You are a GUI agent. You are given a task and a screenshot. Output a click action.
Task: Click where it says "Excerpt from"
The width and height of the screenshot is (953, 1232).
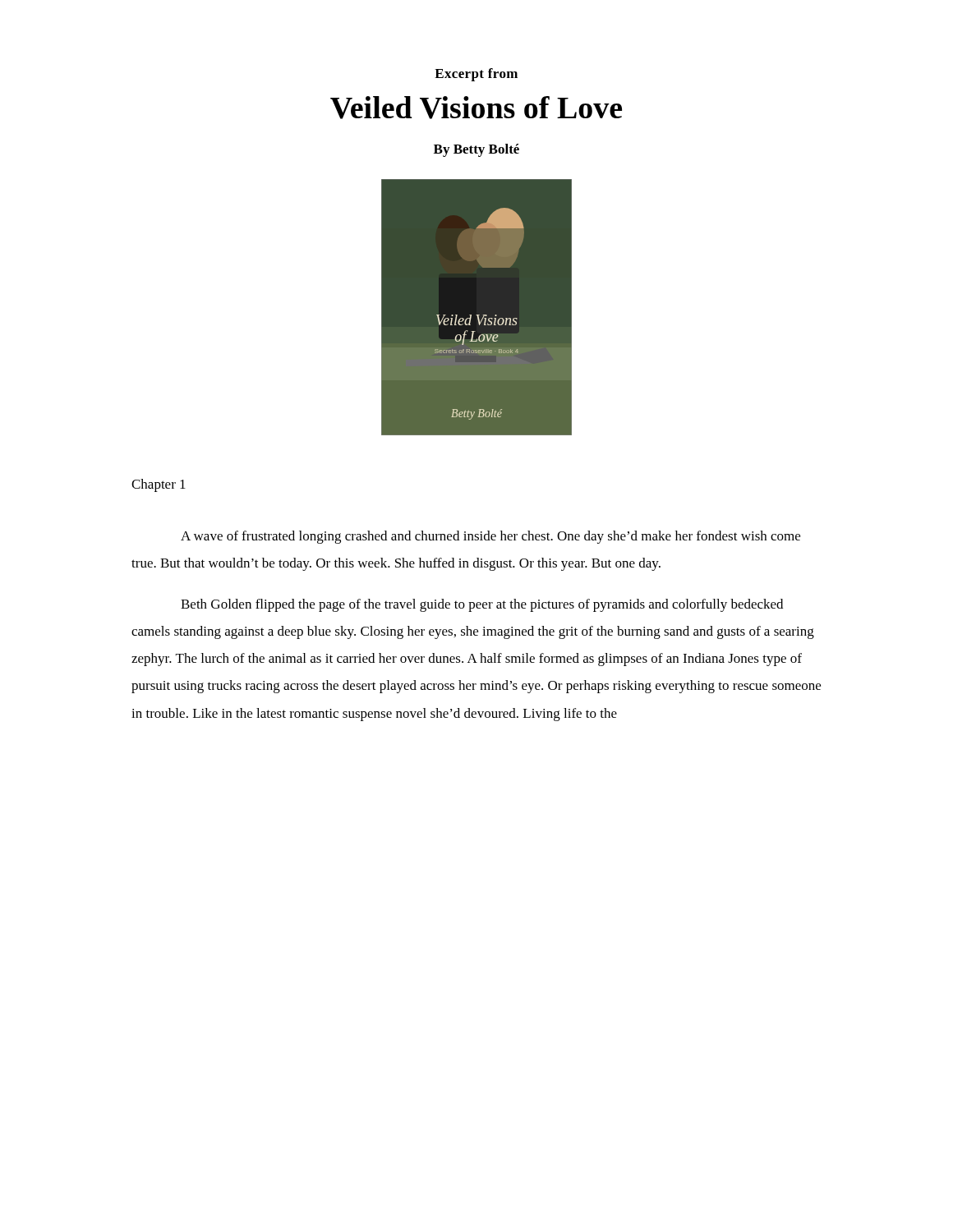tap(476, 73)
